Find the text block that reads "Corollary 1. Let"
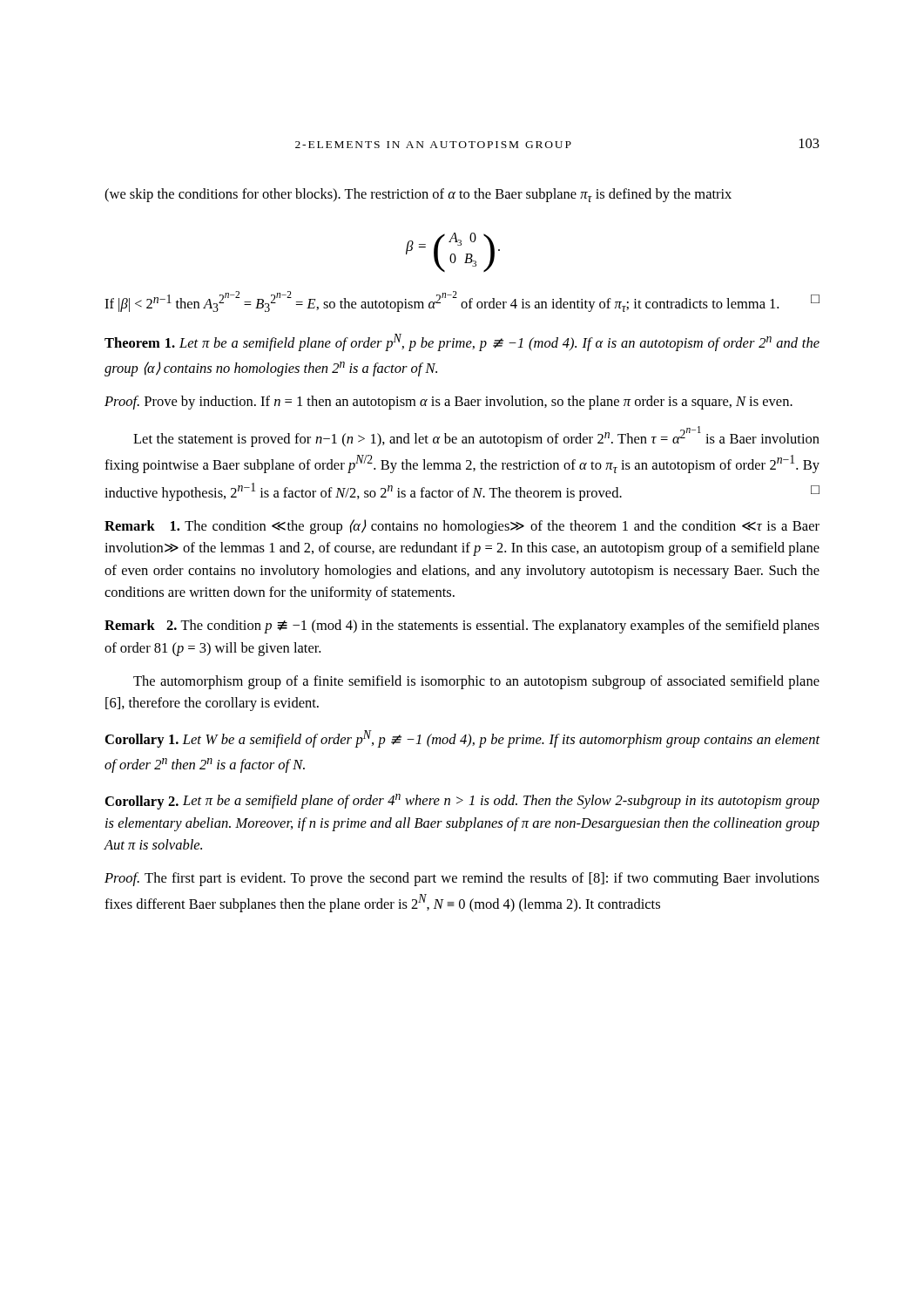Screen dimensions: 1307x924 click(x=462, y=751)
